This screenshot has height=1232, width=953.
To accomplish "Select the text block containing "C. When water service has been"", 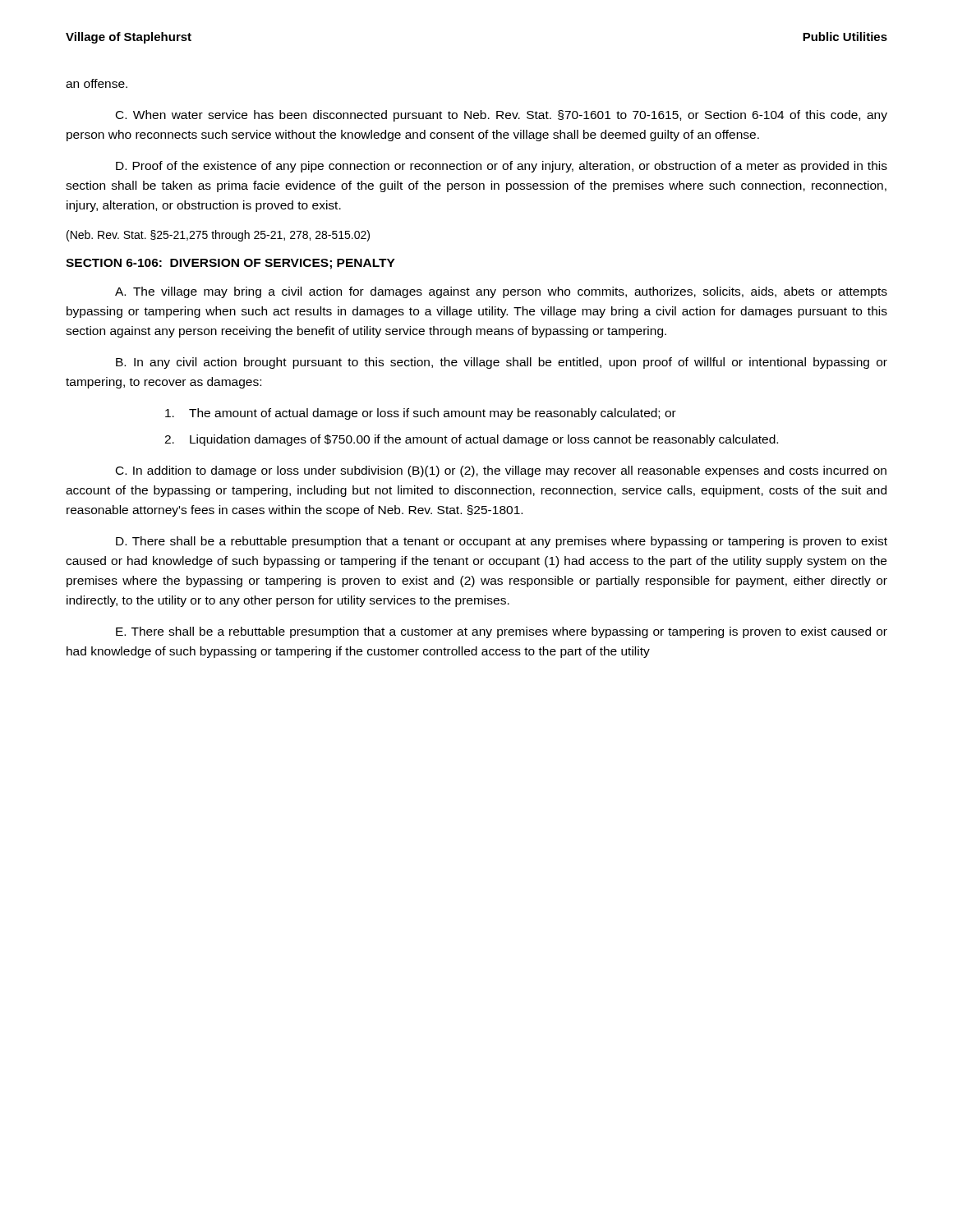I will point(476,124).
